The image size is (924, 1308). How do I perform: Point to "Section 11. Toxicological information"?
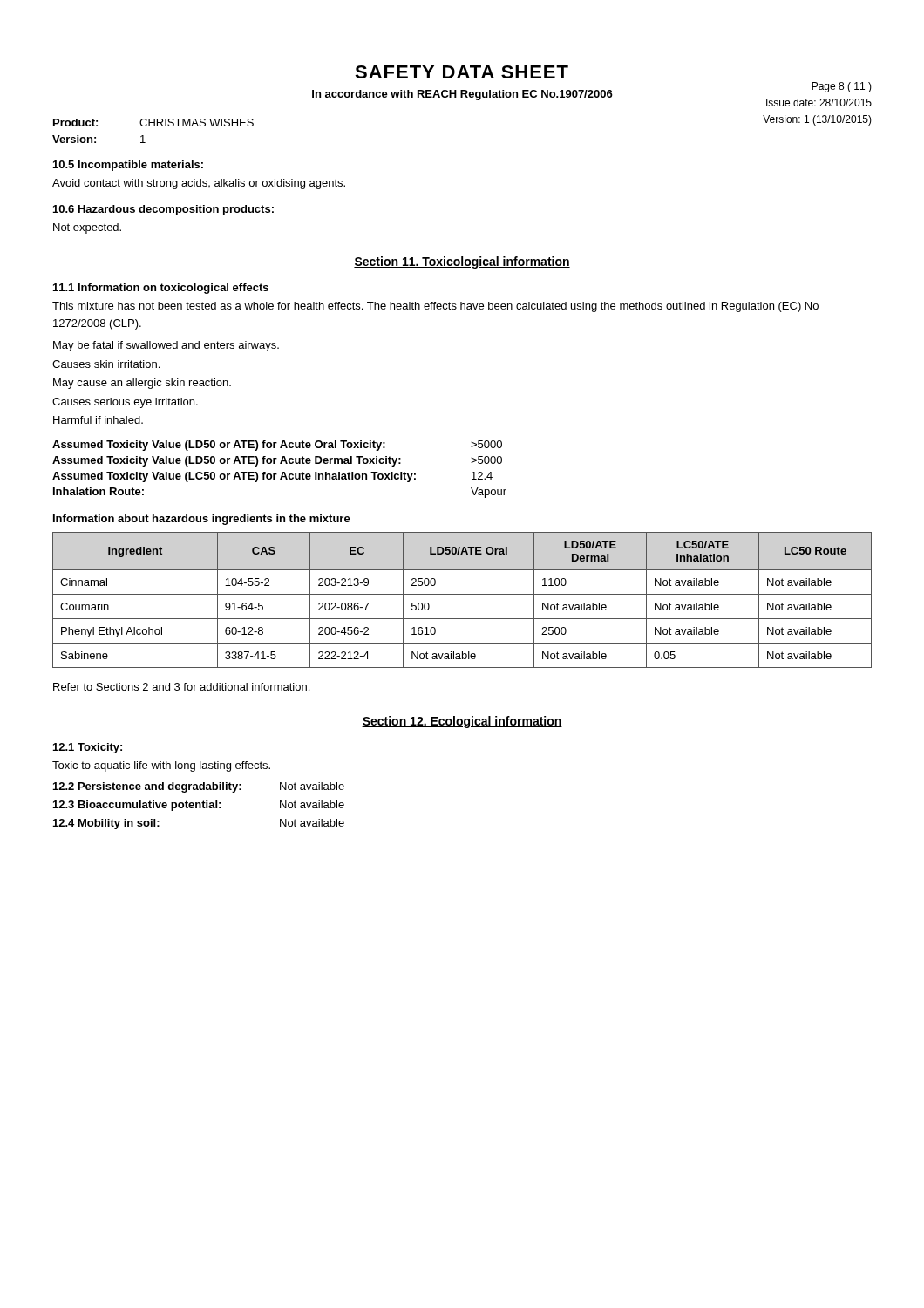pos(462,262)
